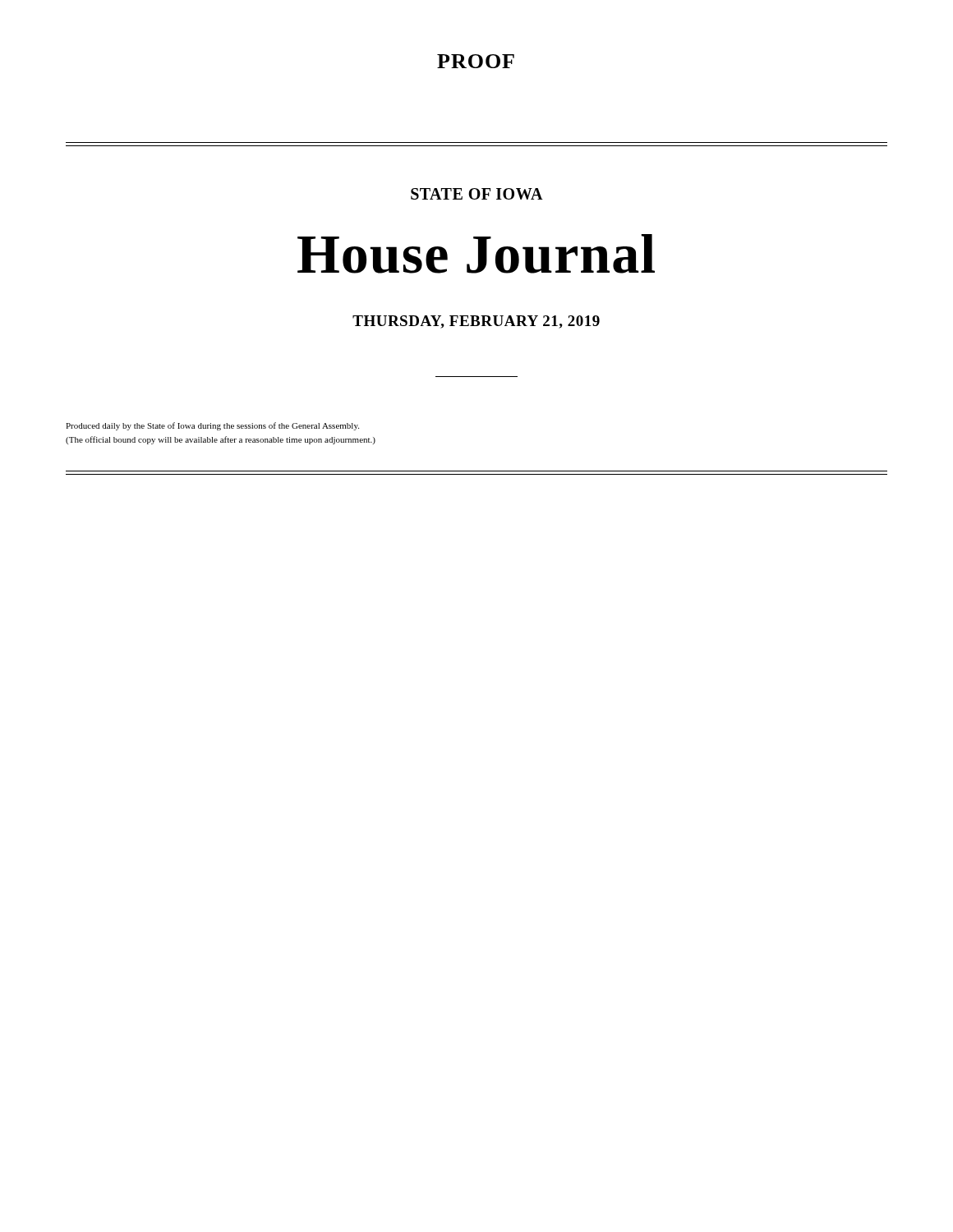Where is the passage that starts "Produced daily by the State of Iowa"?
Viewport: 953px width, 1232px height.
coord(212,426)
